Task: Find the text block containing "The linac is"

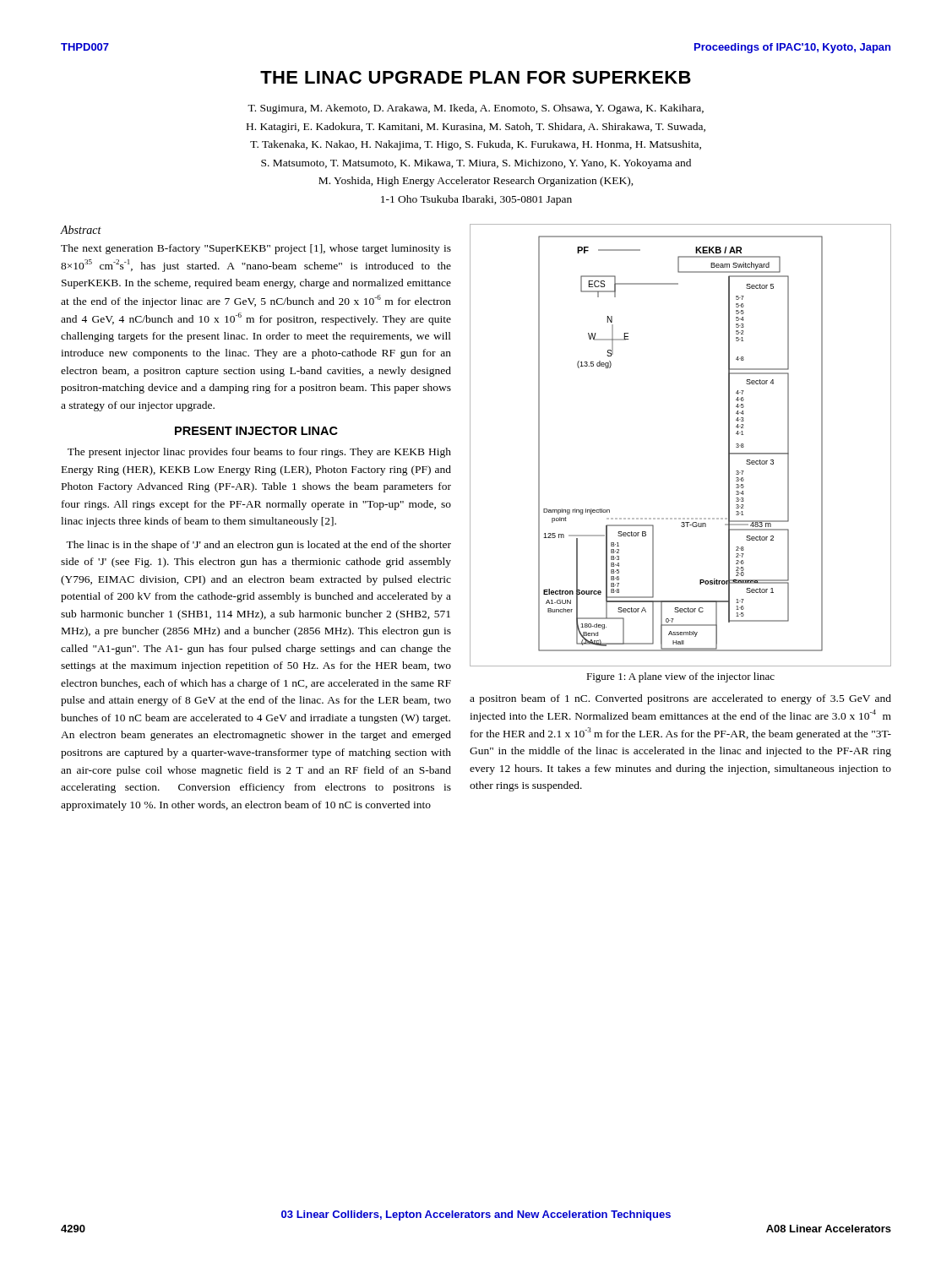Action: 256,674
